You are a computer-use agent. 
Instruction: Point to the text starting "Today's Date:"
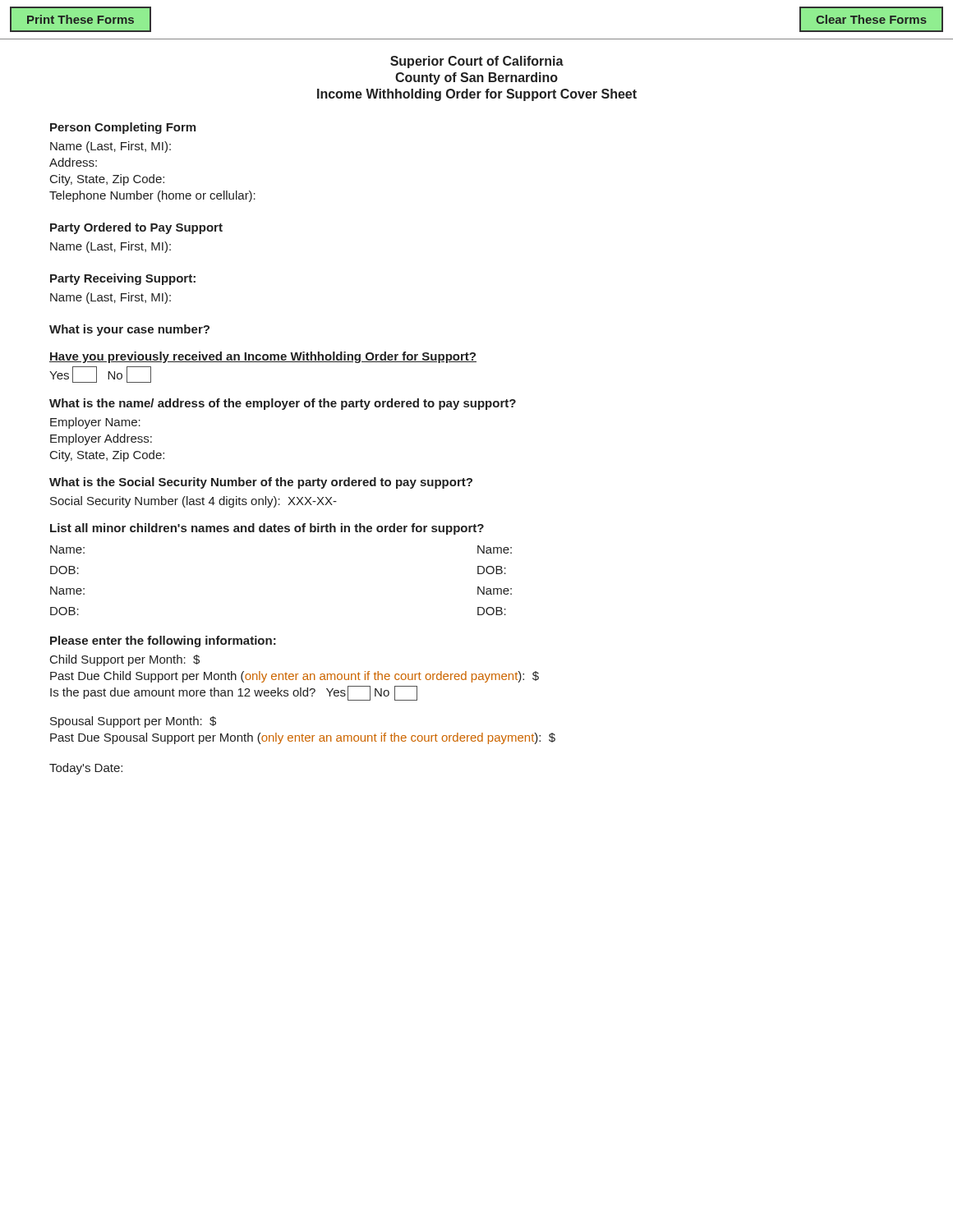point(86,769)
